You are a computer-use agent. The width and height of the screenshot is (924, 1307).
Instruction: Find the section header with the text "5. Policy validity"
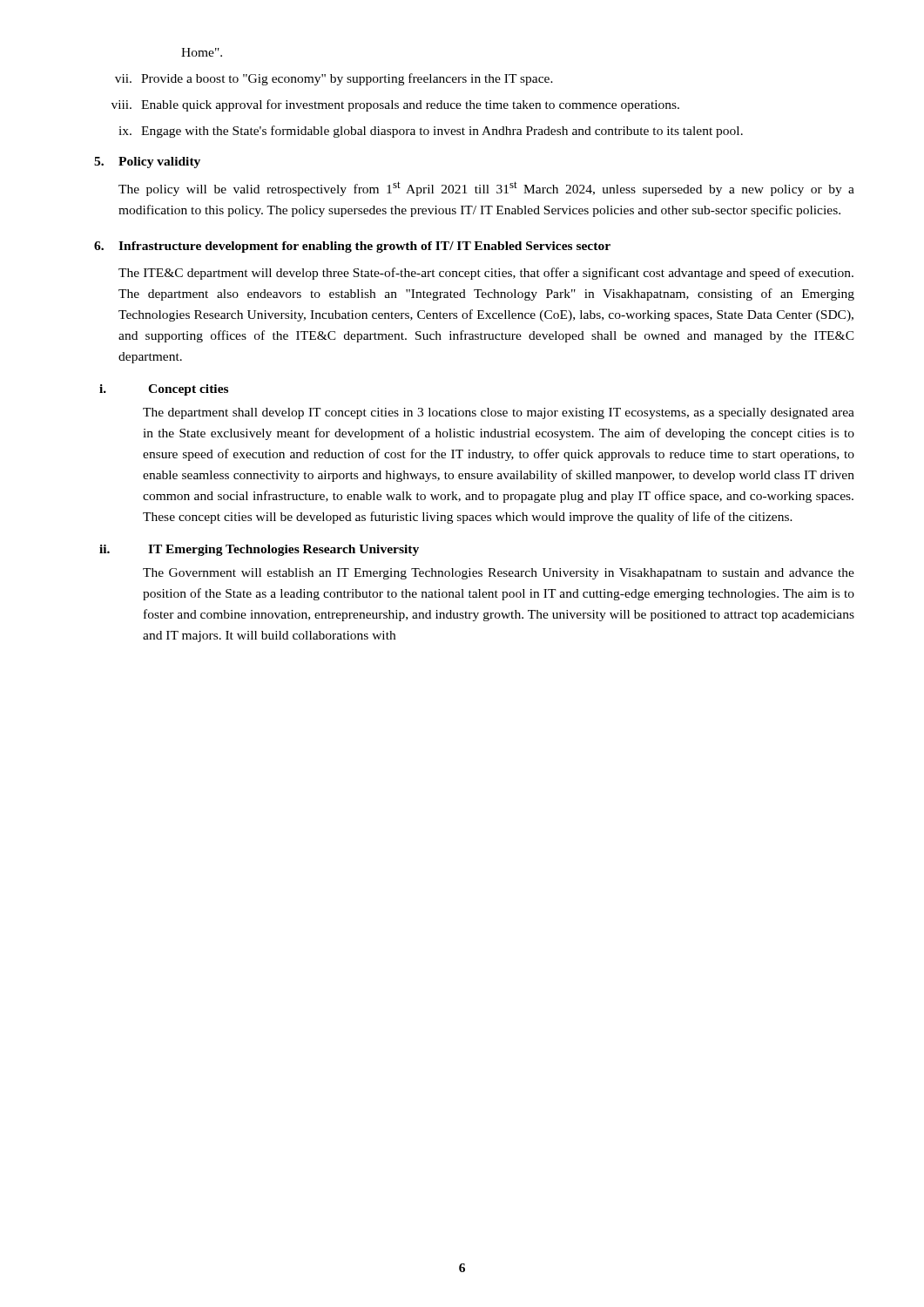pos(147,161)
